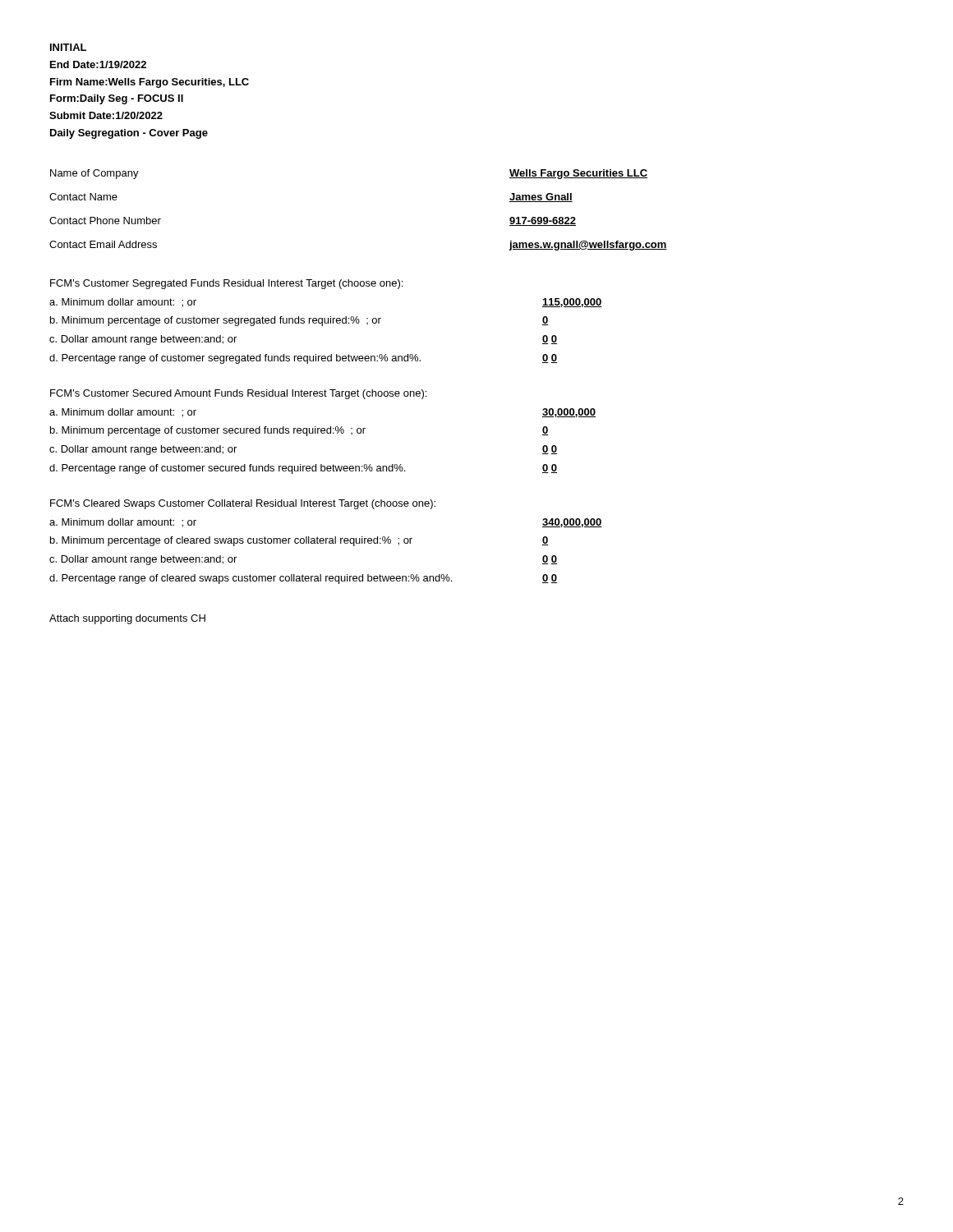Where is the passage that starts "FCM's Customer Secured"?
The height and width of the screenshot is (1232, 953).
pos(238,394)
